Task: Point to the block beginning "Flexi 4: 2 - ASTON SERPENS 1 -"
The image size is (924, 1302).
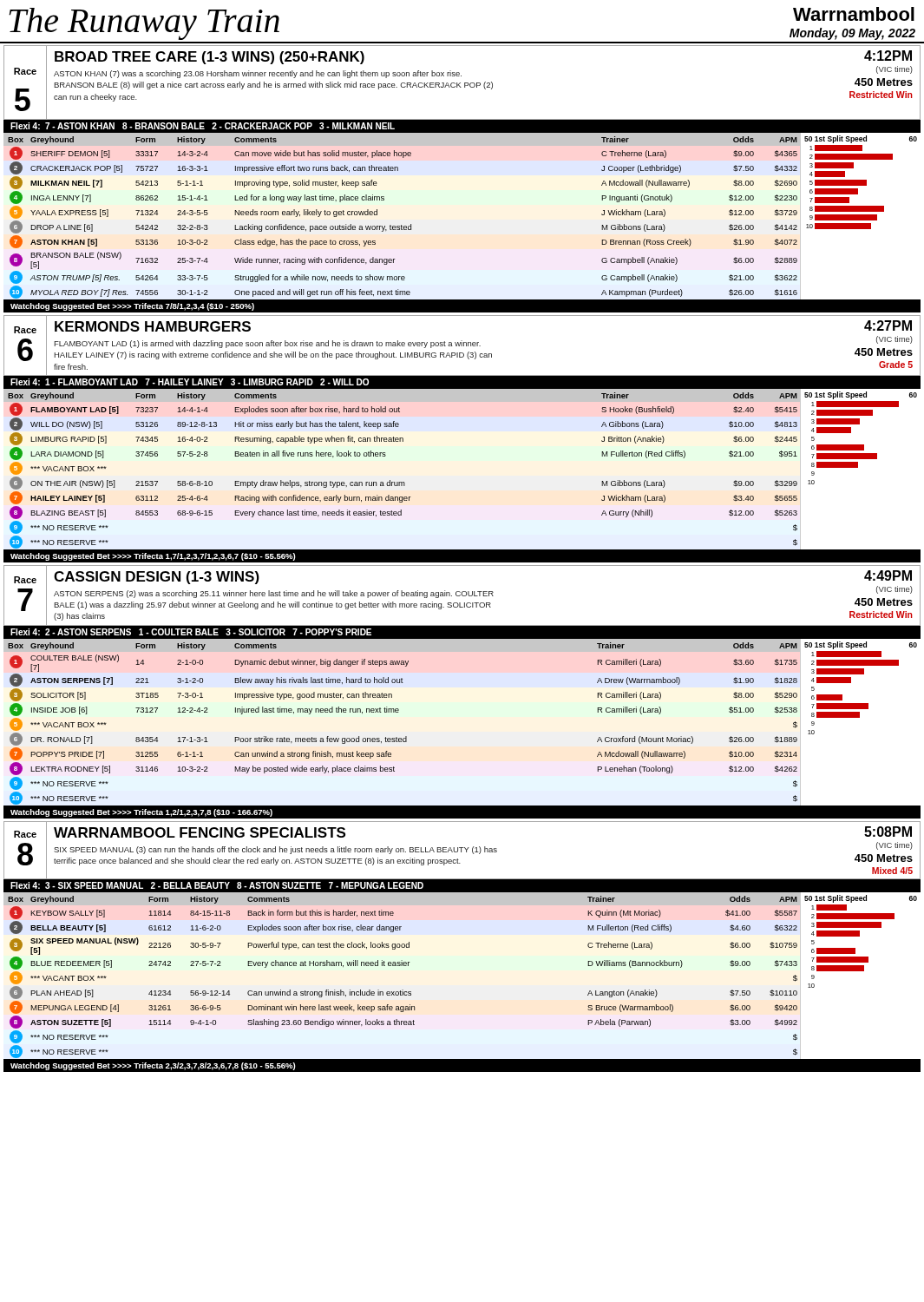Action: pos(191,632)
